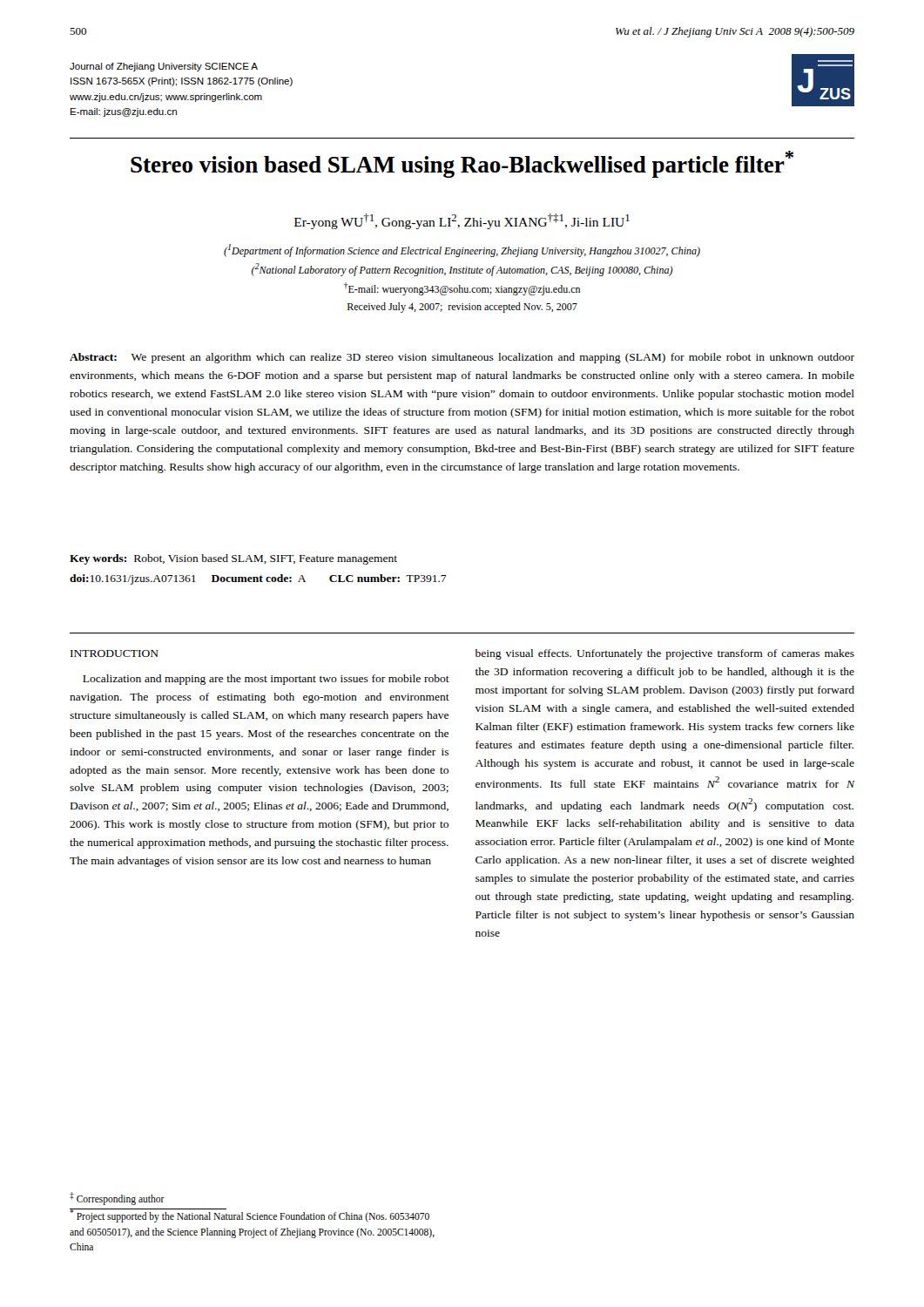Select the text block containing "(1Department of Information Science and Electrical Engineering, Zhejiang"
924x1307 pixels.
[462, 278]
